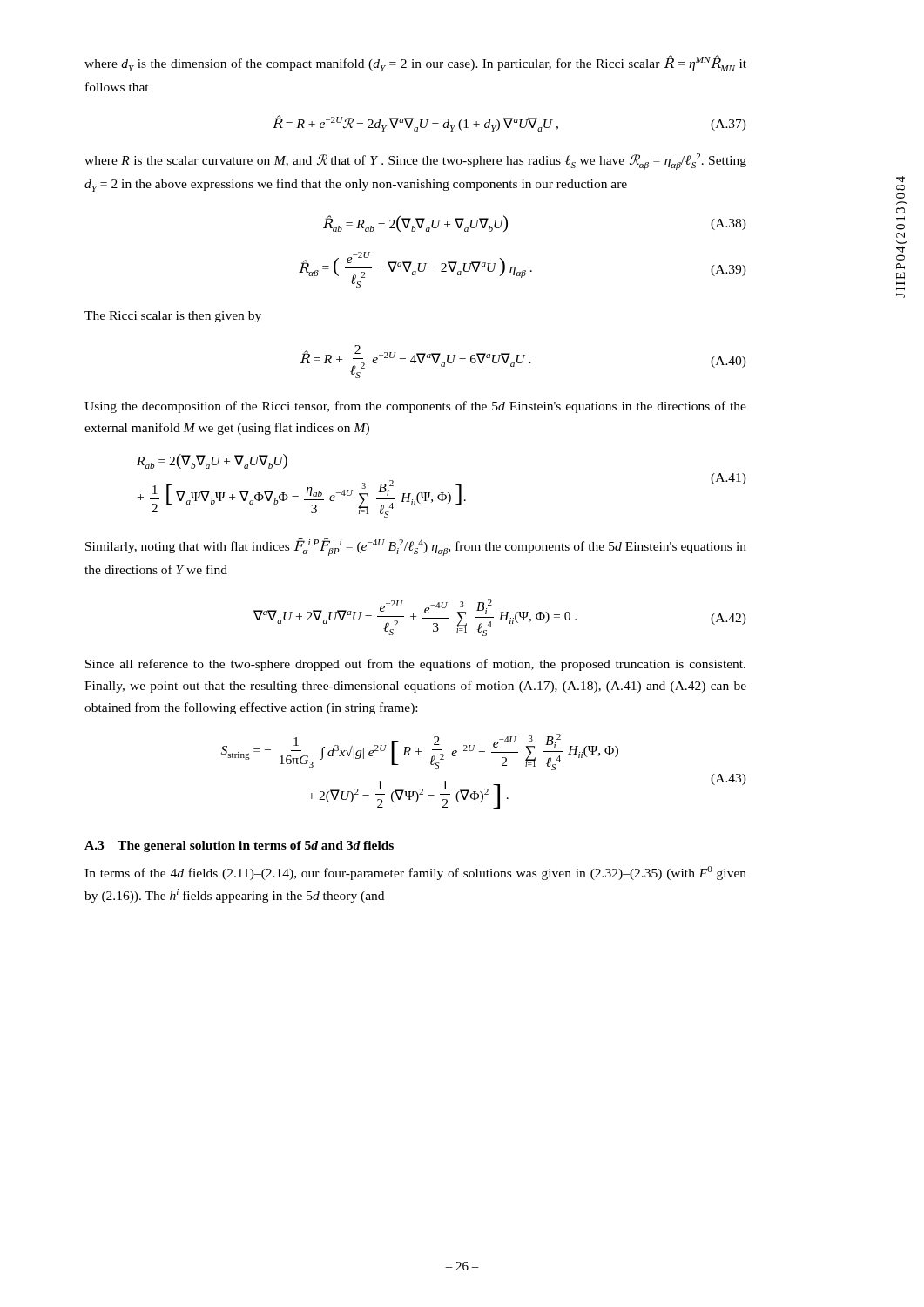
Task: Click on the text block containing "In terms of the"
Action: [415, 883]
